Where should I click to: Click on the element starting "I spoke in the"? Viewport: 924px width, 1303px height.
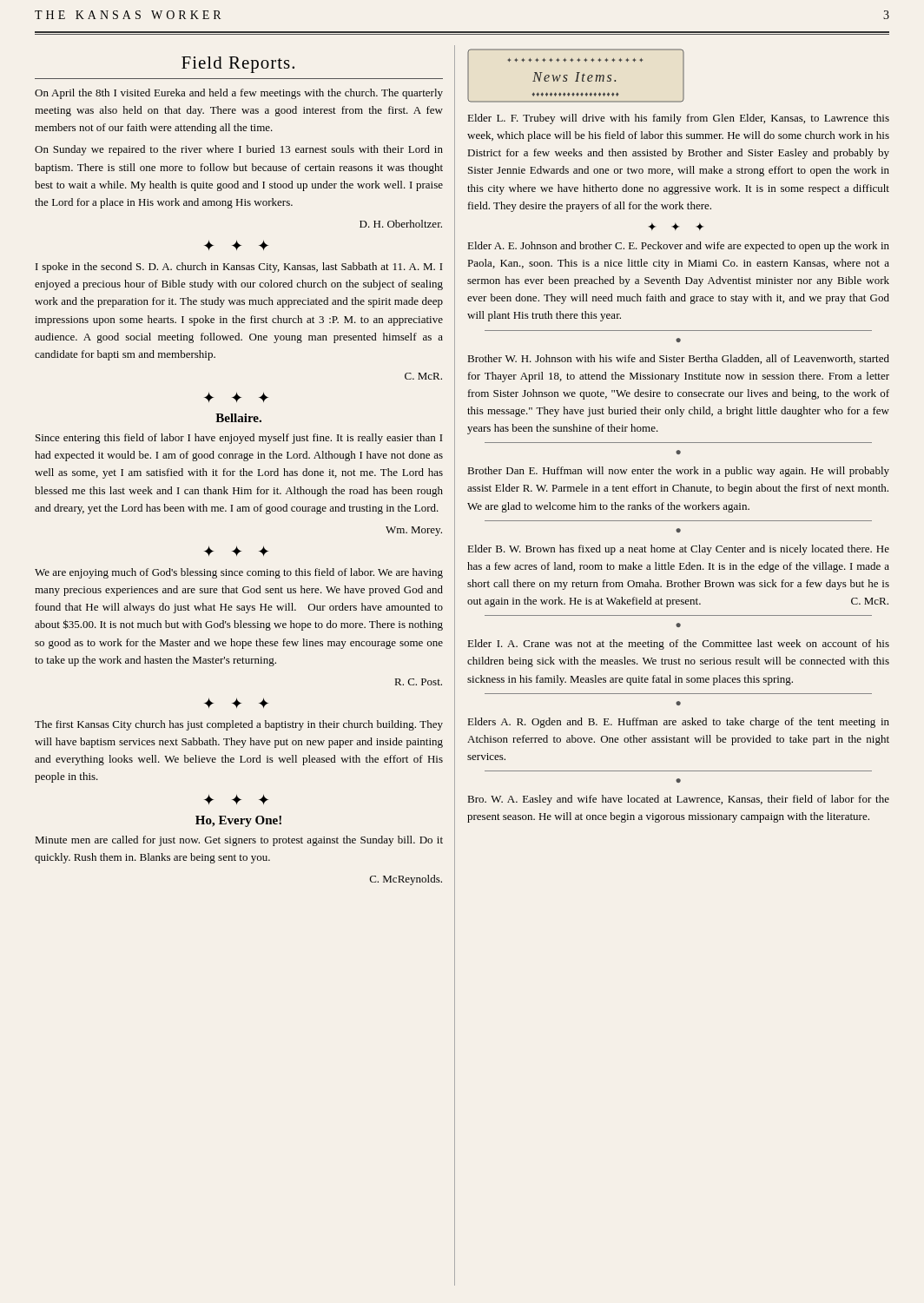coord(239,310)
